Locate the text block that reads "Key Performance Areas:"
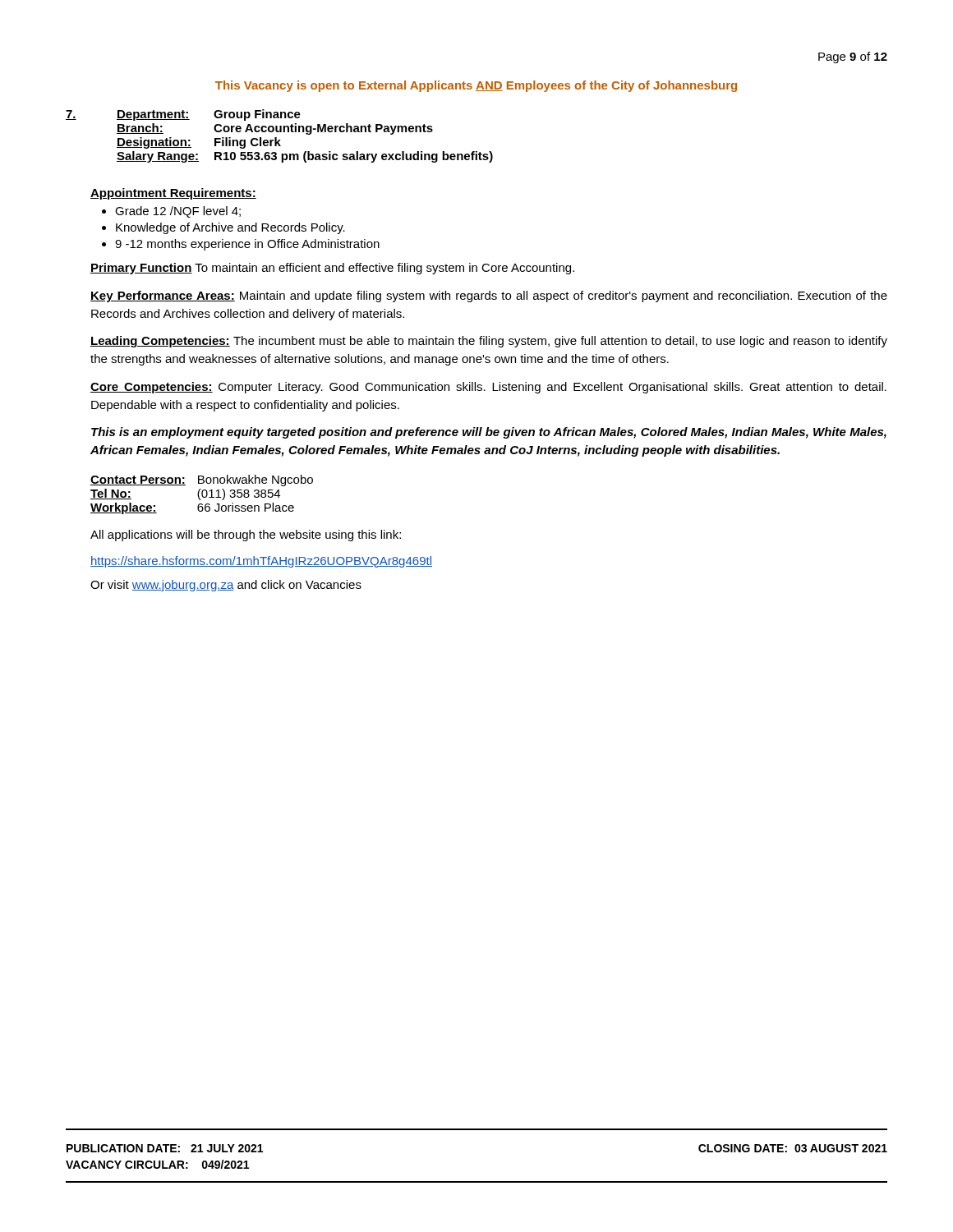The width and height of the screenshot is (953, 1232). click(x=489, y=304)
